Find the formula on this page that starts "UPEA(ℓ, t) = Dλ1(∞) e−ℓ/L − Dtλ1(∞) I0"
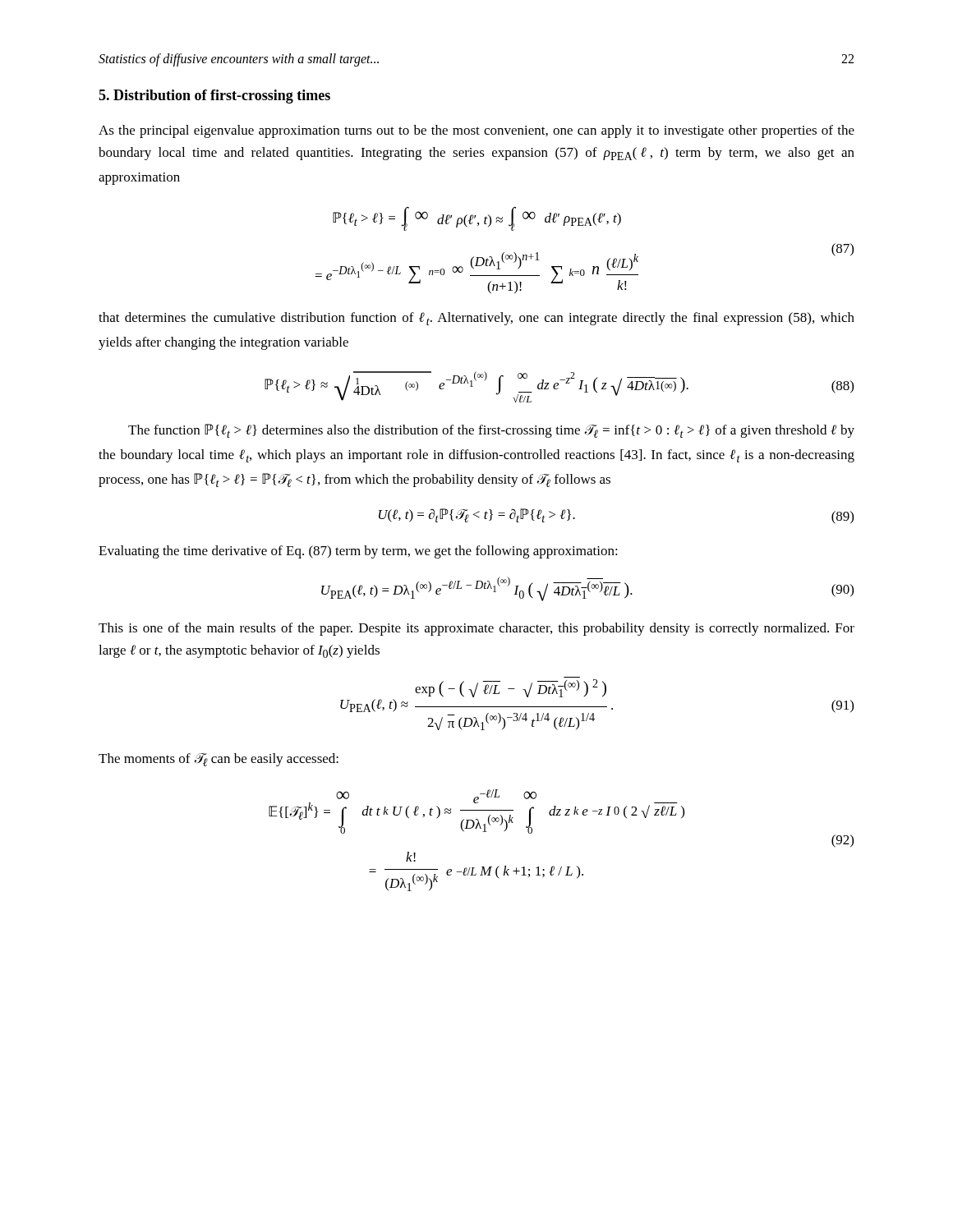This screenshot has width=953, height=1232. 476,589
